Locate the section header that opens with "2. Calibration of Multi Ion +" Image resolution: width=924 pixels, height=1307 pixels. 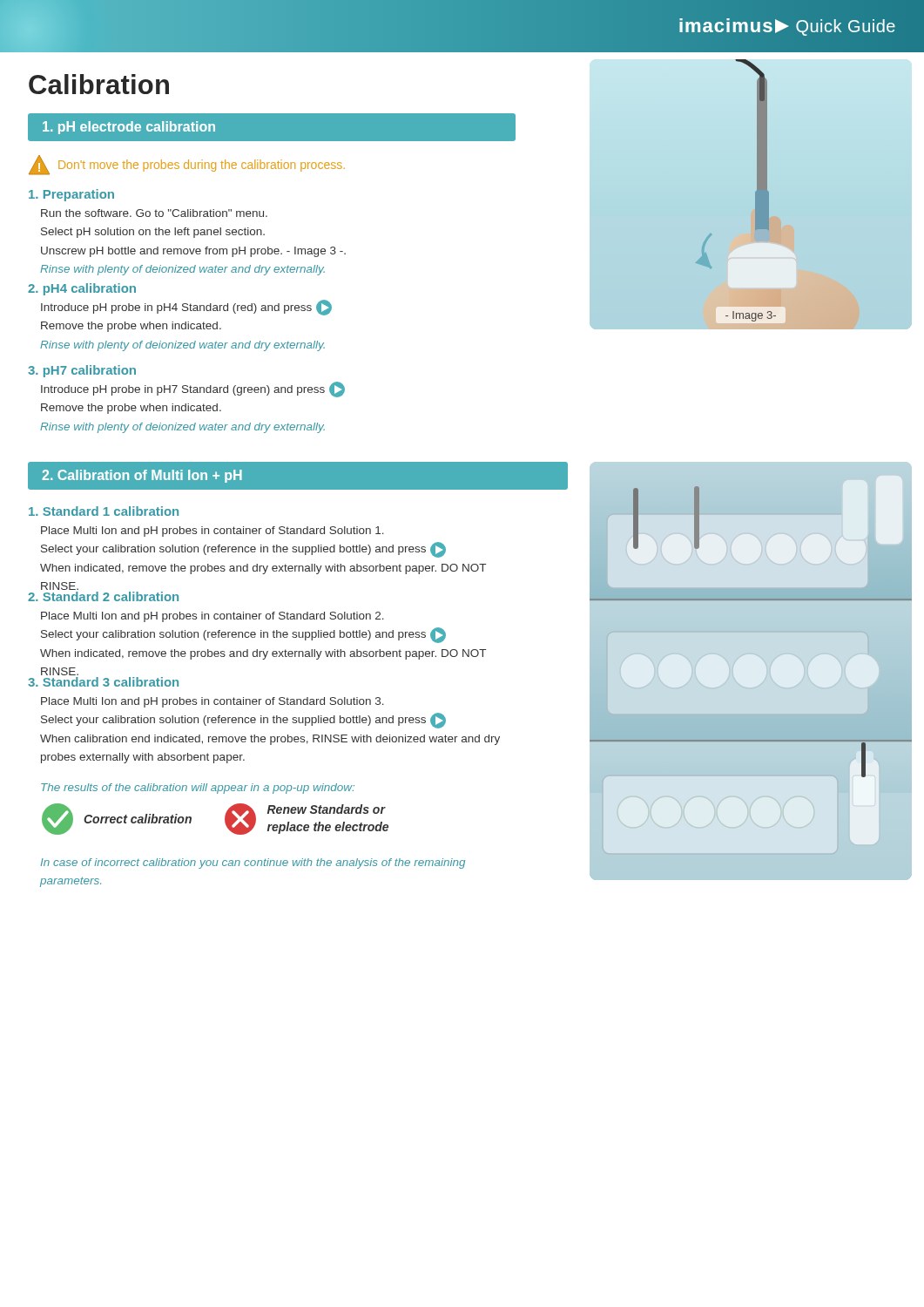coord(142,476)
